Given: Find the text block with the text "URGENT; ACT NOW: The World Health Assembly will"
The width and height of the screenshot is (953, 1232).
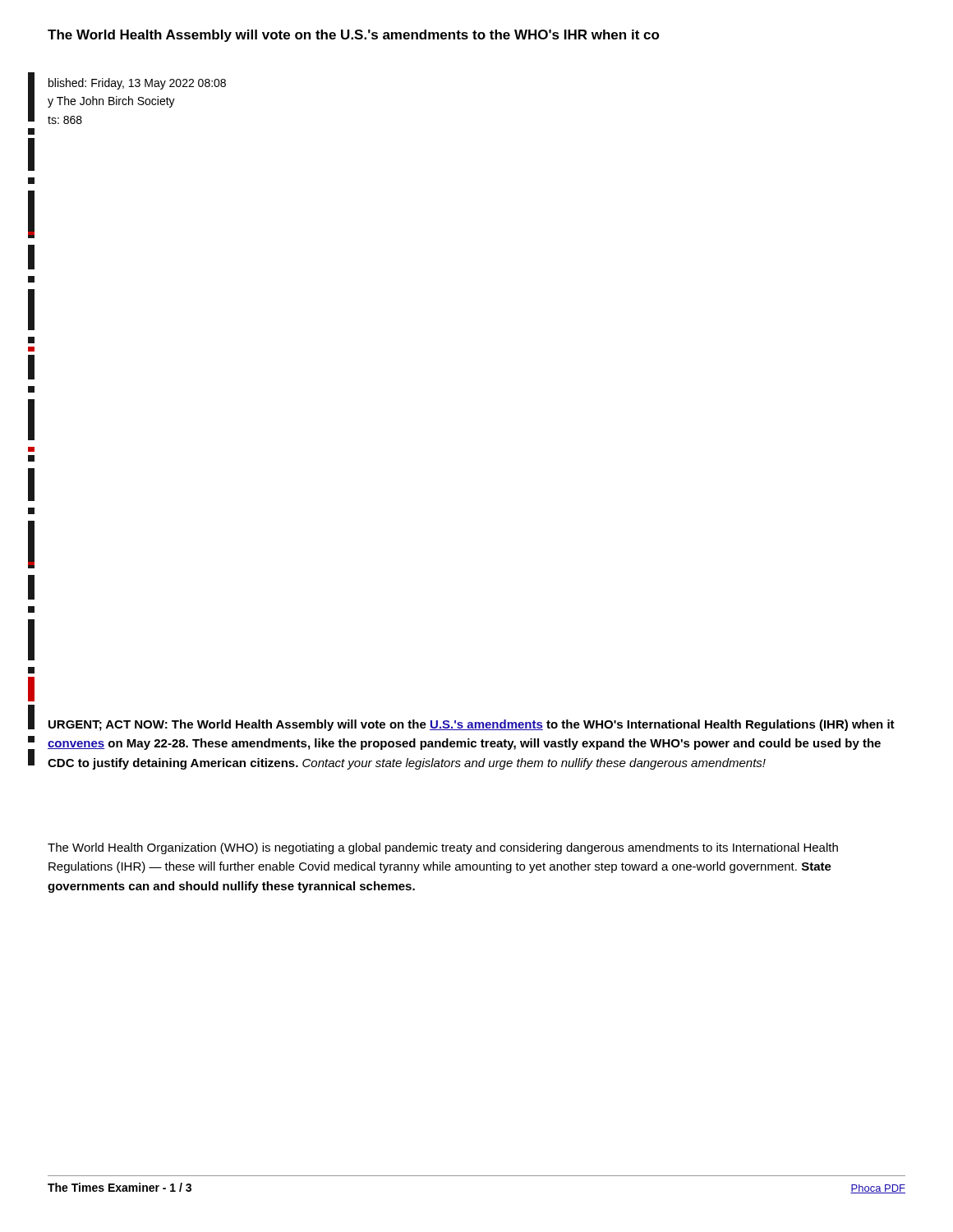Looking at the screenshot, I should pos(476,743).
